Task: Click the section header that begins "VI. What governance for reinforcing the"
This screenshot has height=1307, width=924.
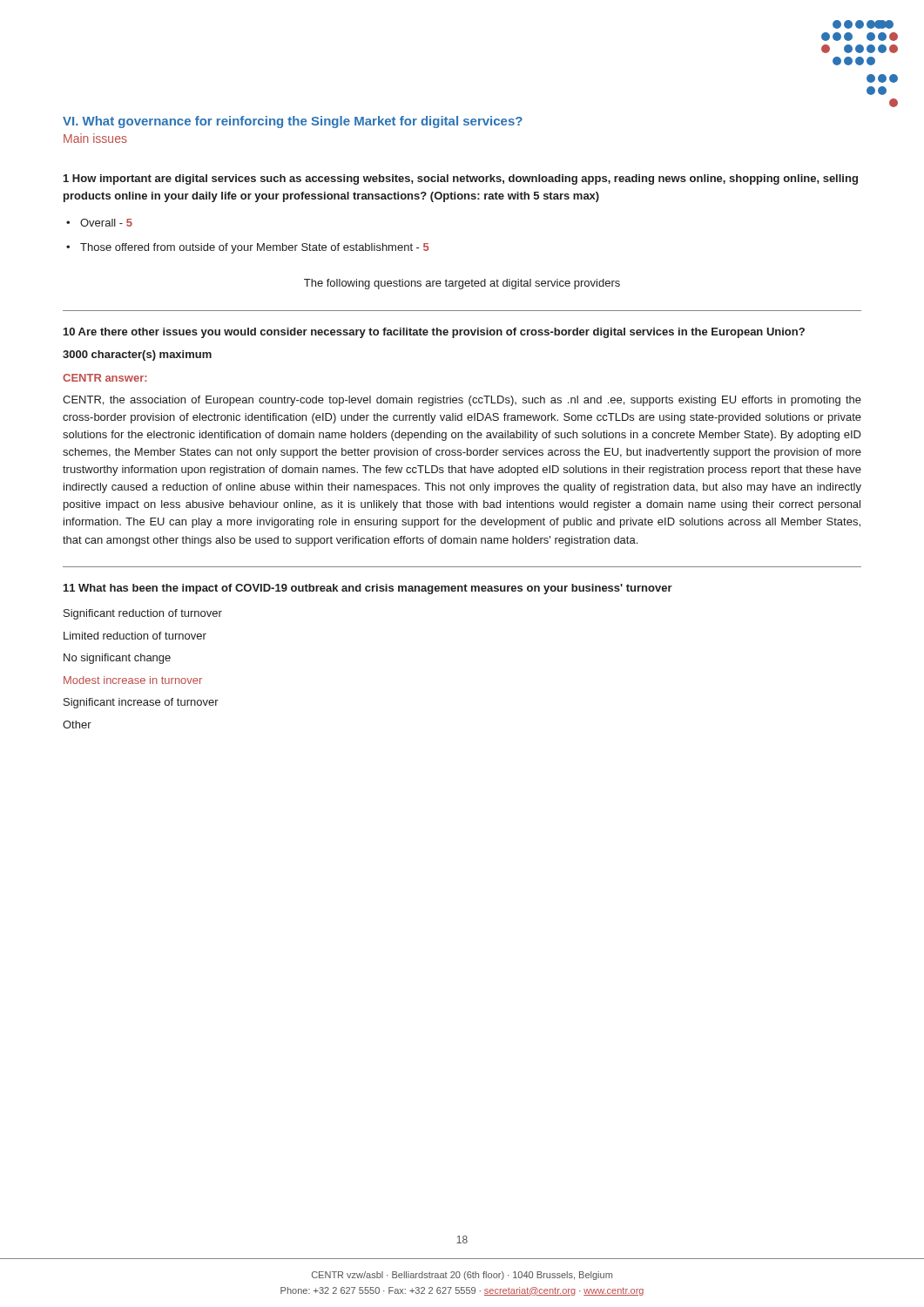Action: (293, 121)
